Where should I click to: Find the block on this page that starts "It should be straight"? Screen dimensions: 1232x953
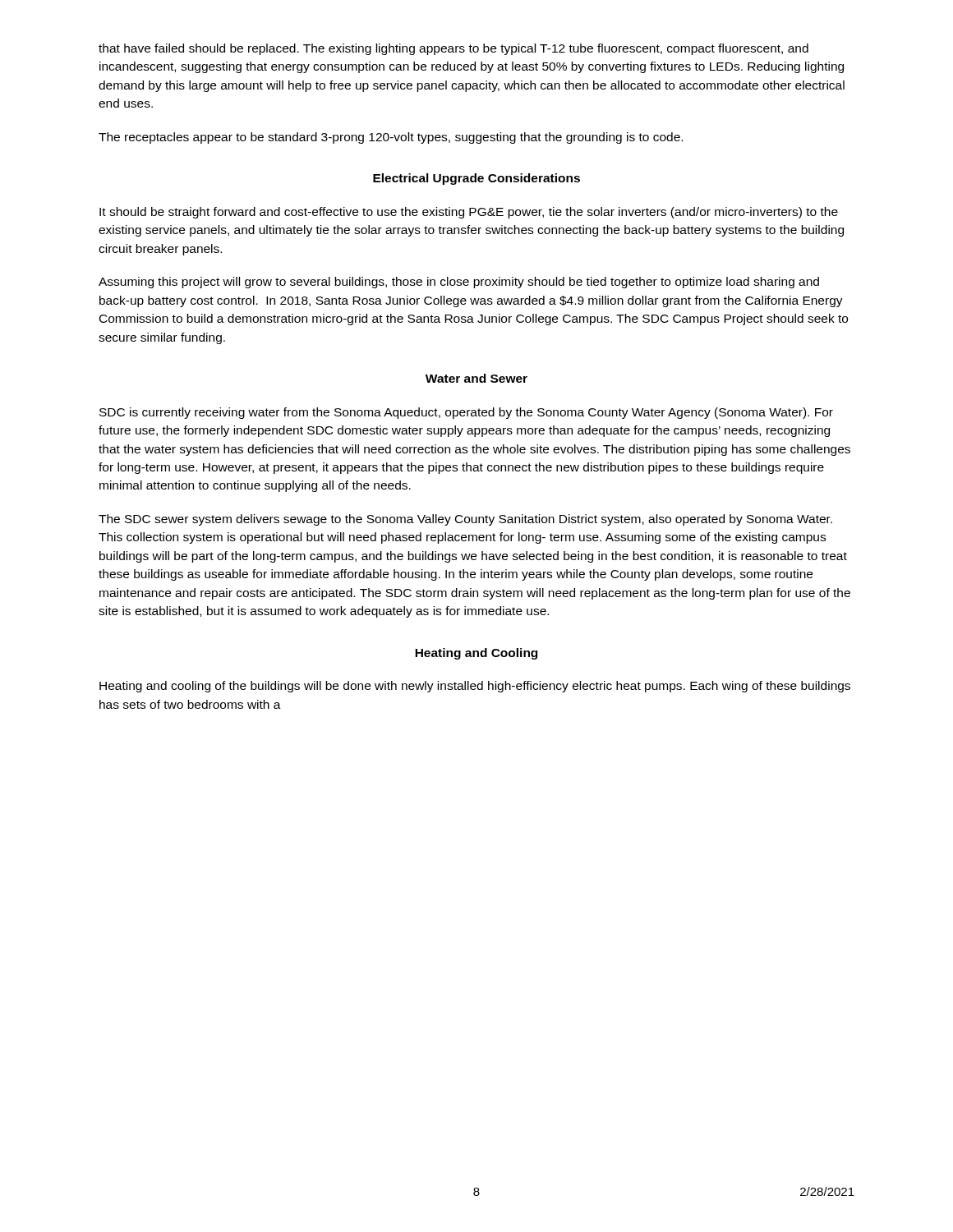[472, 230]
